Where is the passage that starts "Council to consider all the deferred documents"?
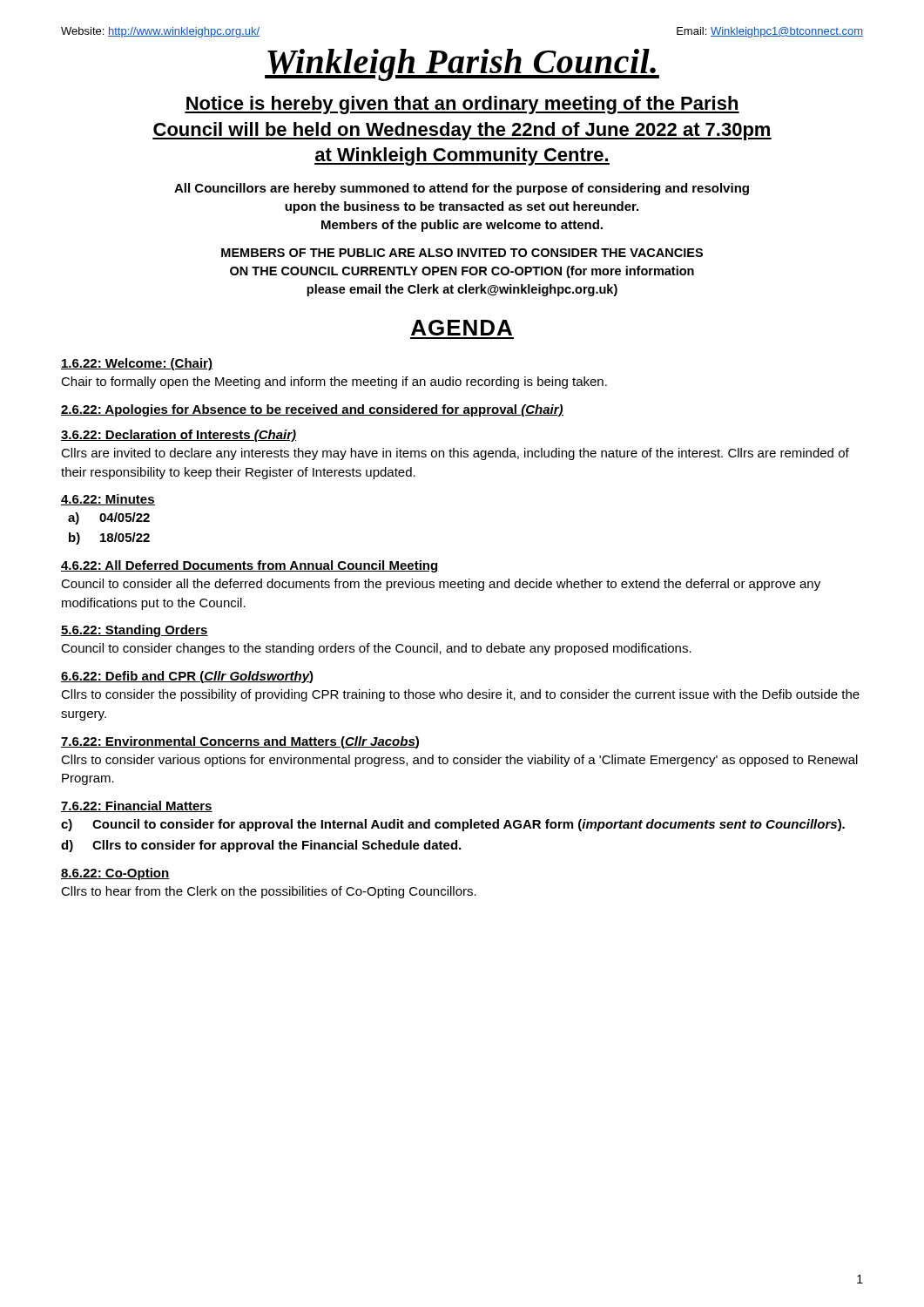The height and width of the screenshot is (1307, 924). tap(441, 593)
